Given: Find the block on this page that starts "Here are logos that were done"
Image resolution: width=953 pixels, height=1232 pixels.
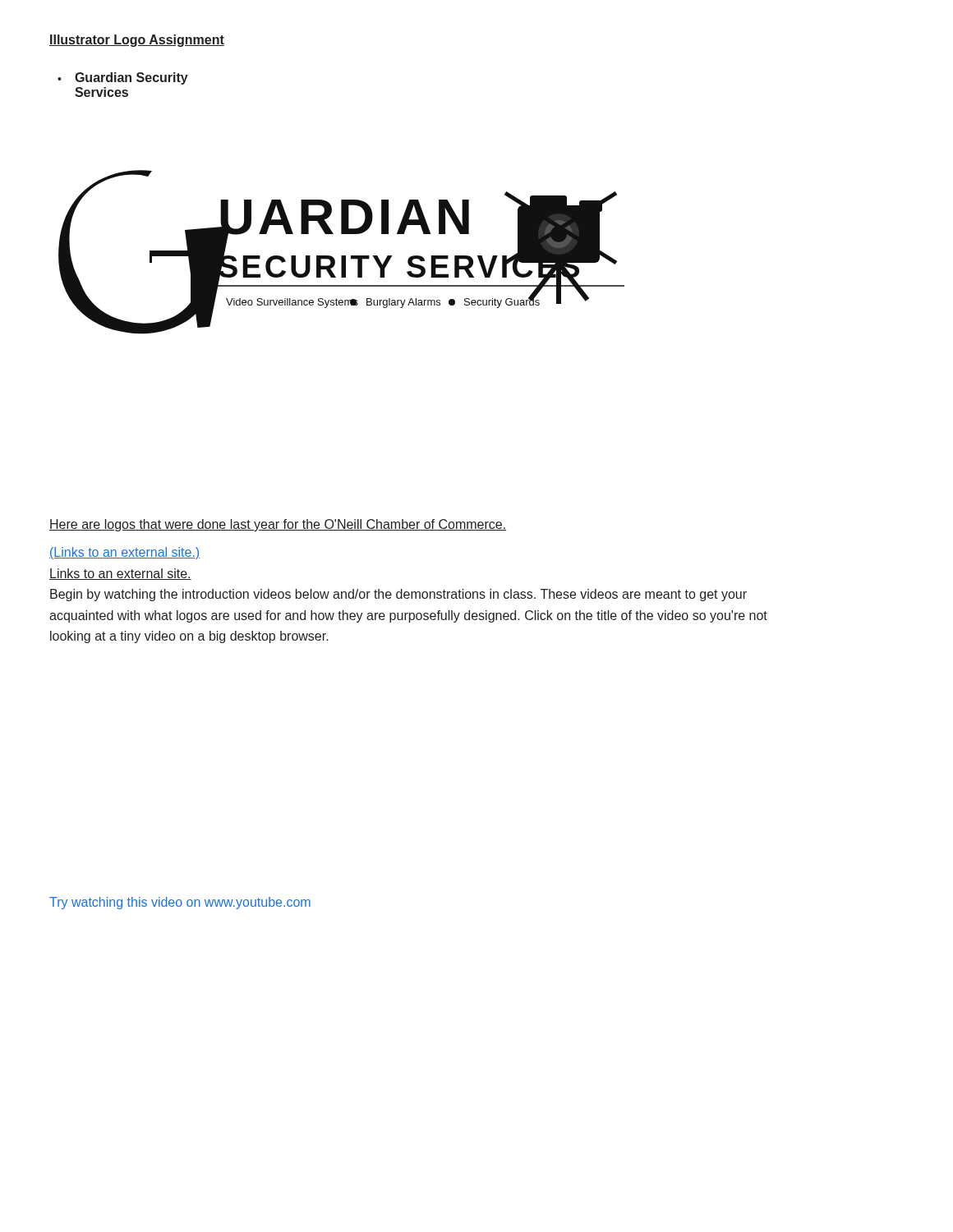Looking at the screenshot, I should [x=278, y=524].
